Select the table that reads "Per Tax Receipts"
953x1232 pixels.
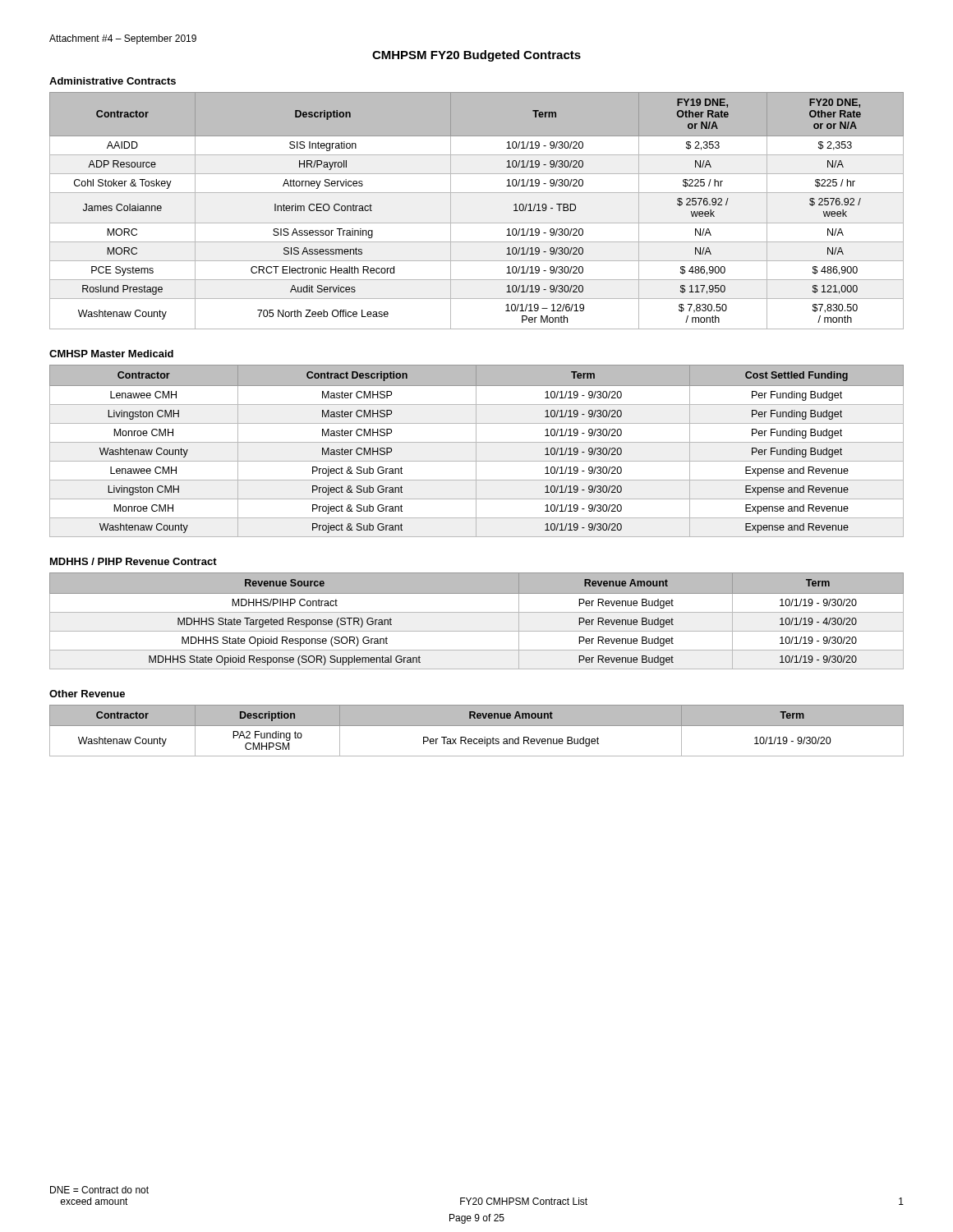(476, 731)
